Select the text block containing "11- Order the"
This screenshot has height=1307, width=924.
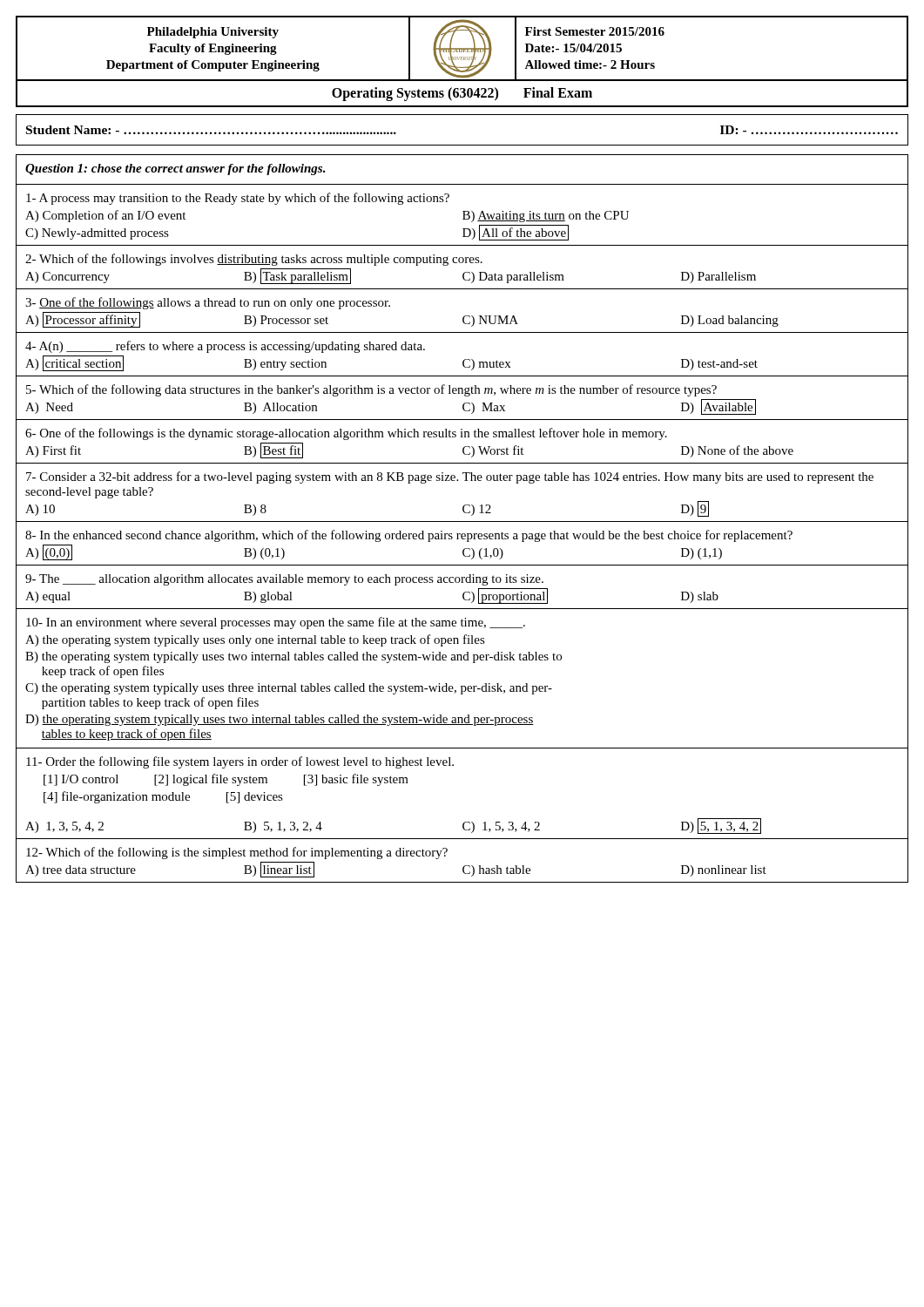click(x=240, y=762)
